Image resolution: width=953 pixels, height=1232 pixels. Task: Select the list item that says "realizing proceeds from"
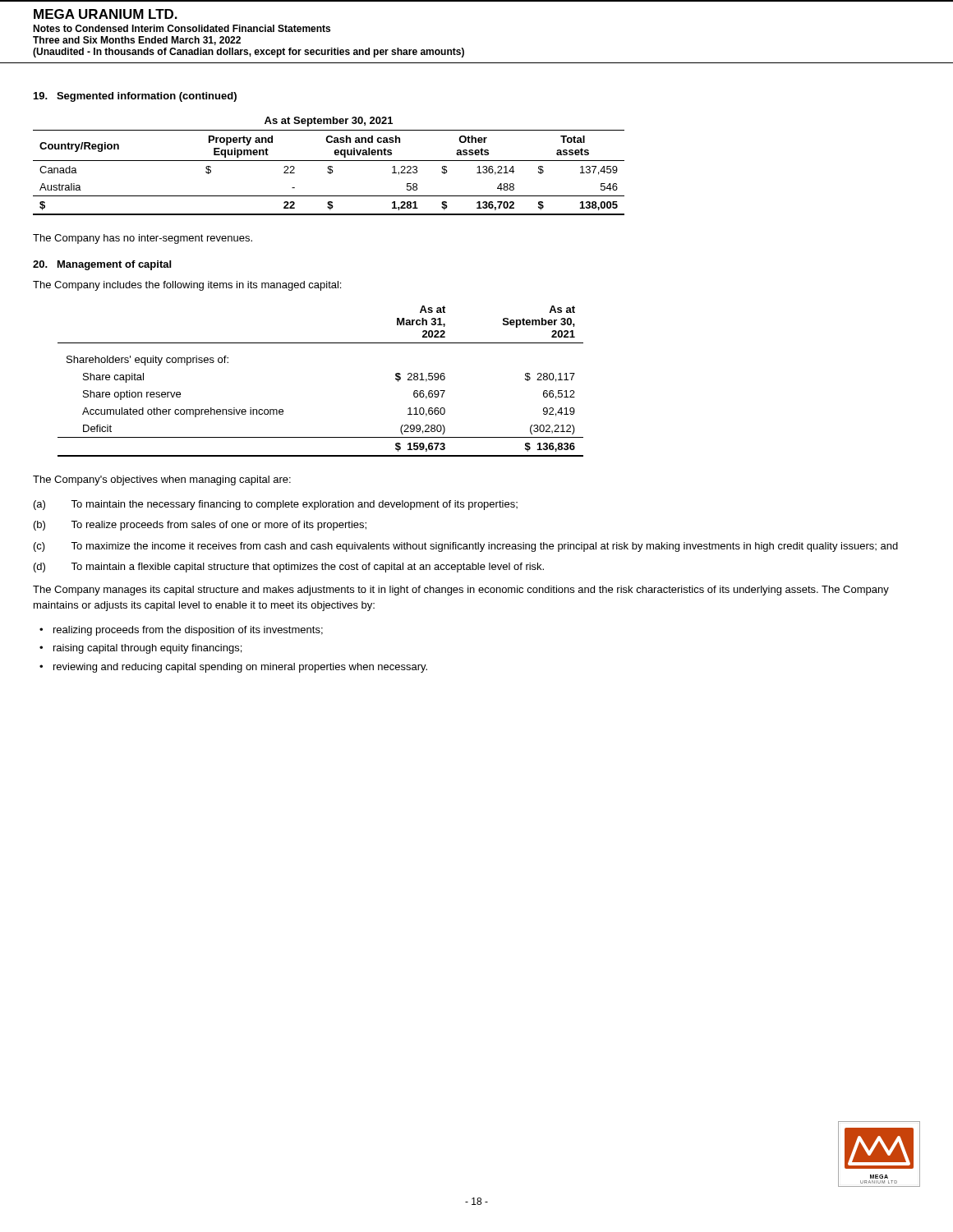(188, 629)
